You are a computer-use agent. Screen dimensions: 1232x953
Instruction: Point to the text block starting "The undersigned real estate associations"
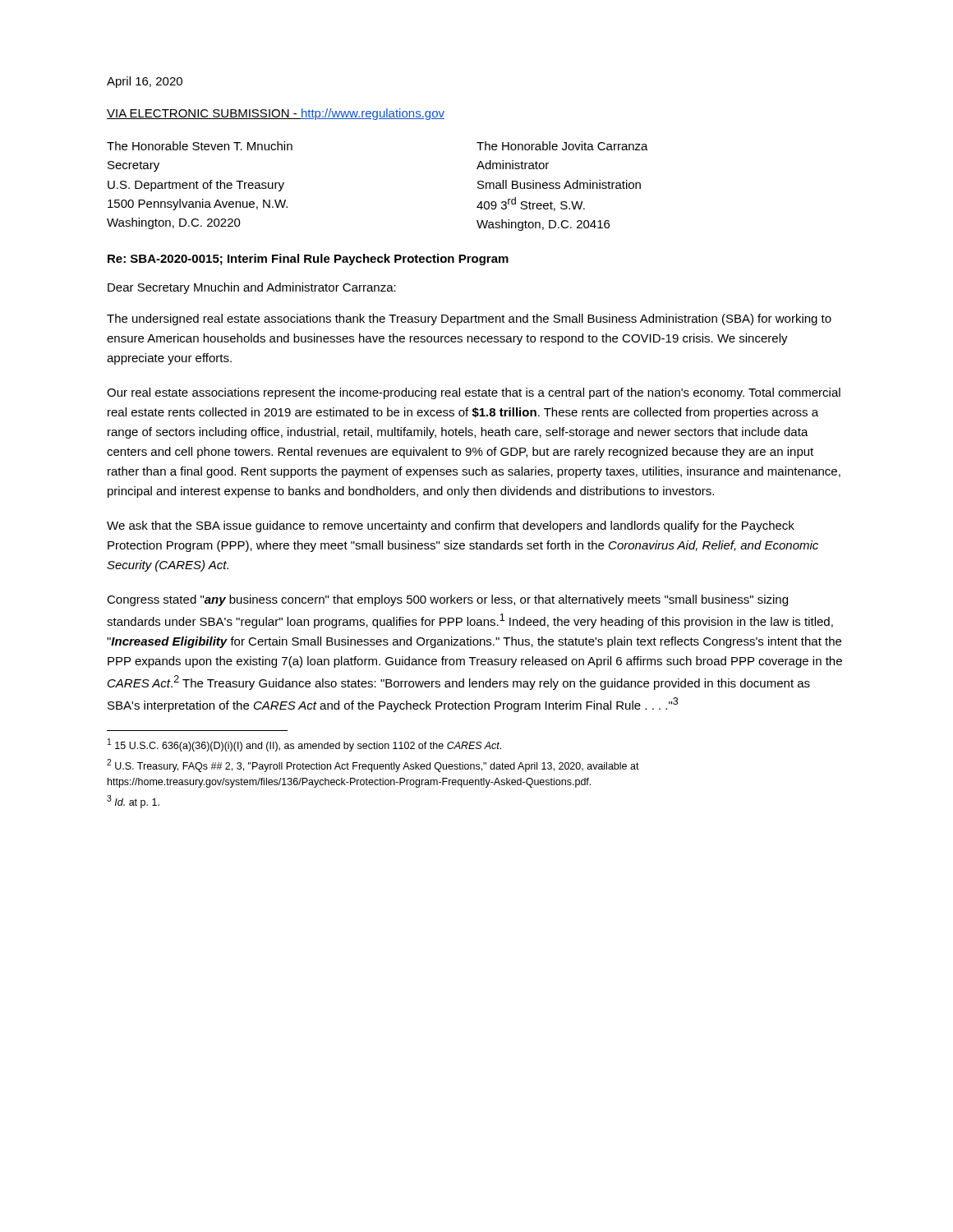[x=469, y=338]
